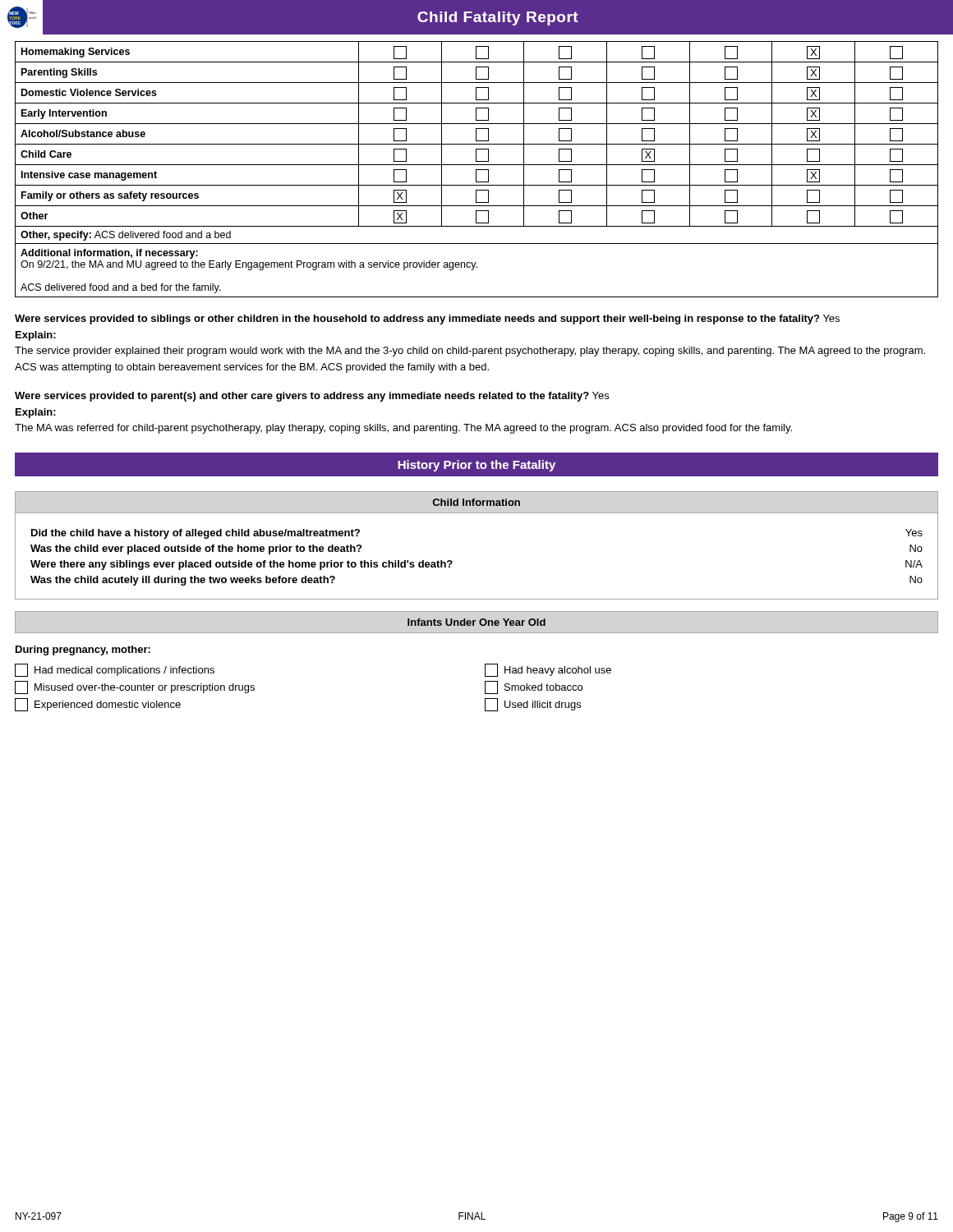Locate the list item containing "Experienced domestic violence"

coord(98,705)
